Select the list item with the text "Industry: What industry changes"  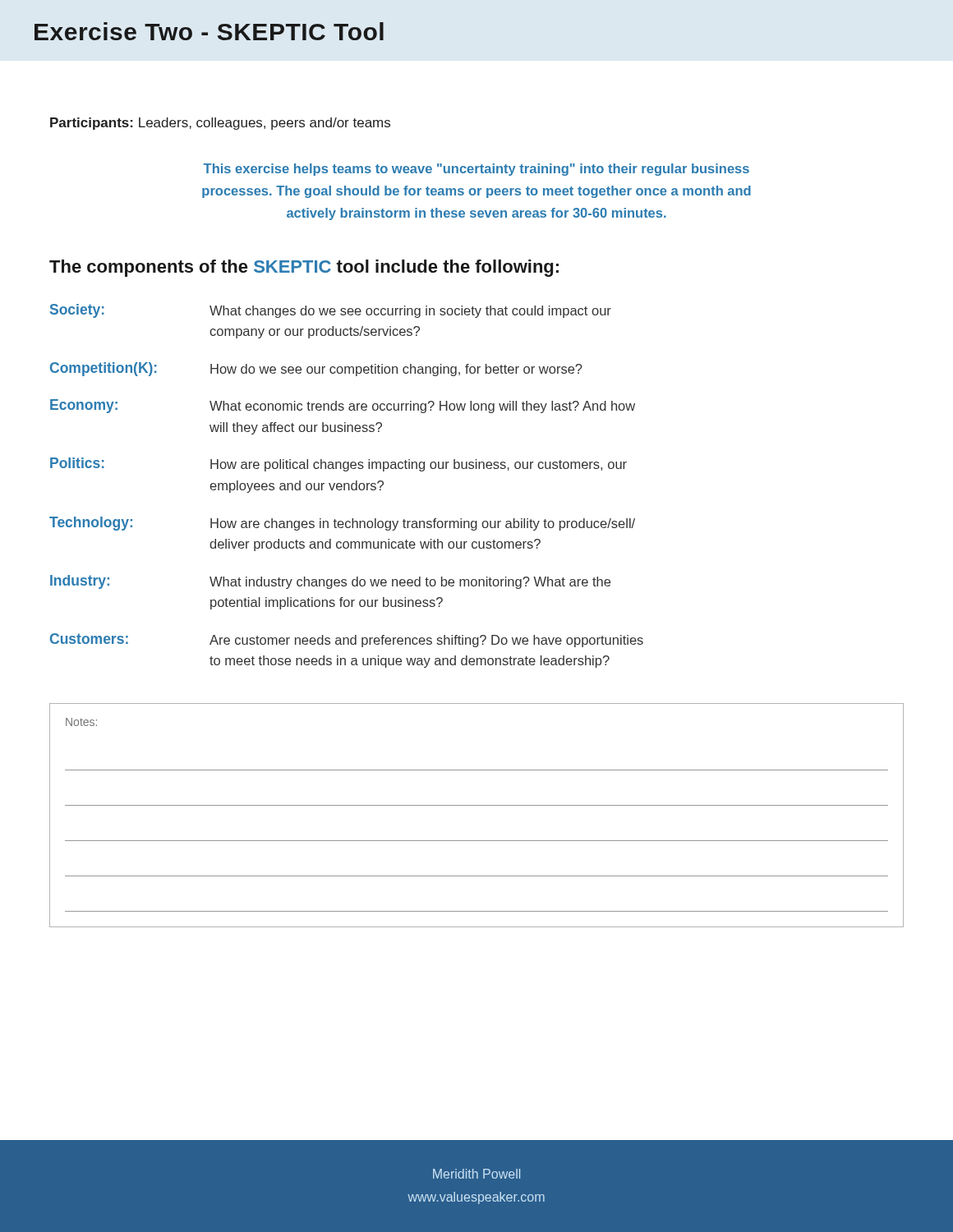330,592
